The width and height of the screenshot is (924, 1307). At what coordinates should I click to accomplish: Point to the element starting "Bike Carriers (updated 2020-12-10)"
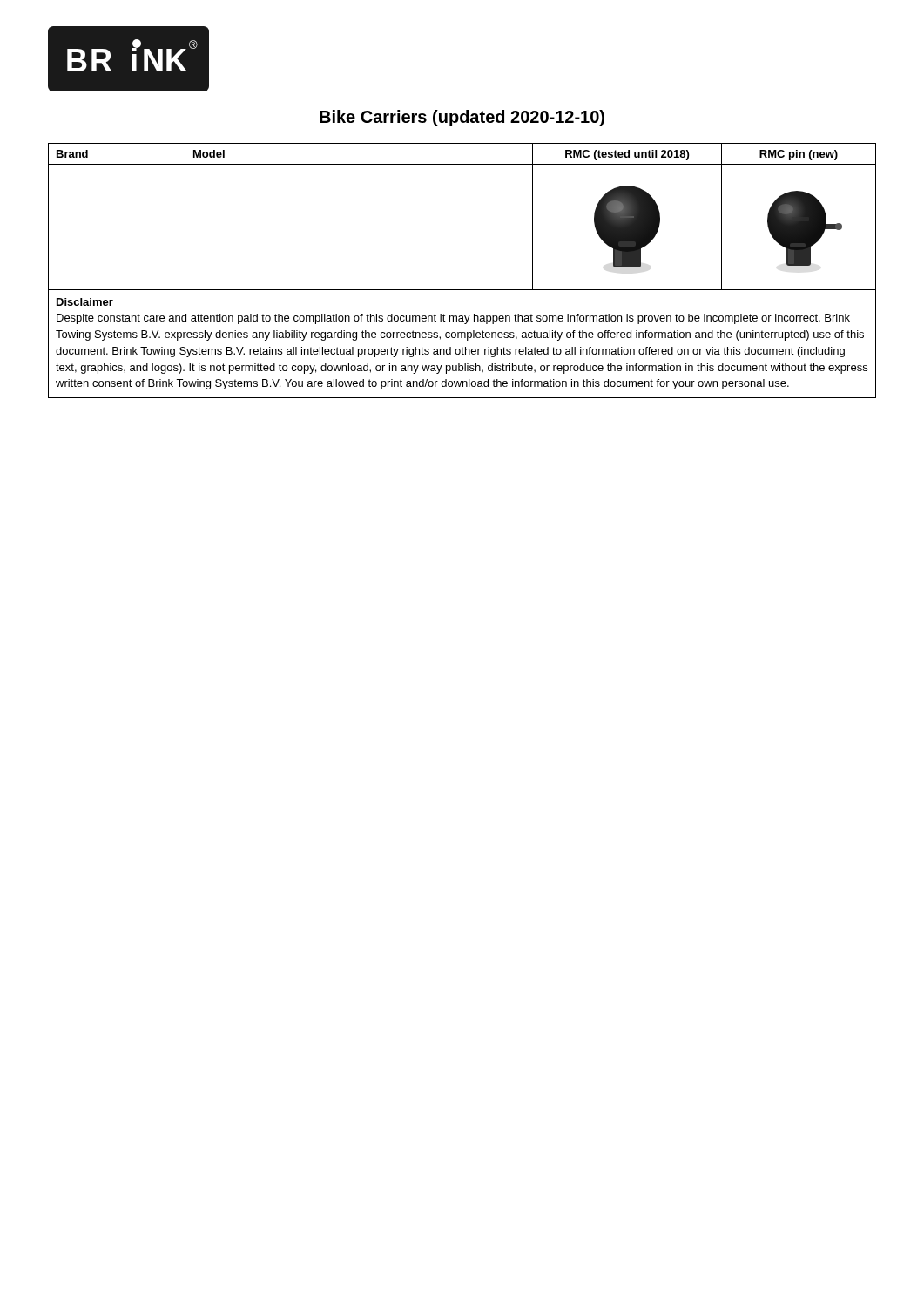pyautogui.click(x=462, y=117)
